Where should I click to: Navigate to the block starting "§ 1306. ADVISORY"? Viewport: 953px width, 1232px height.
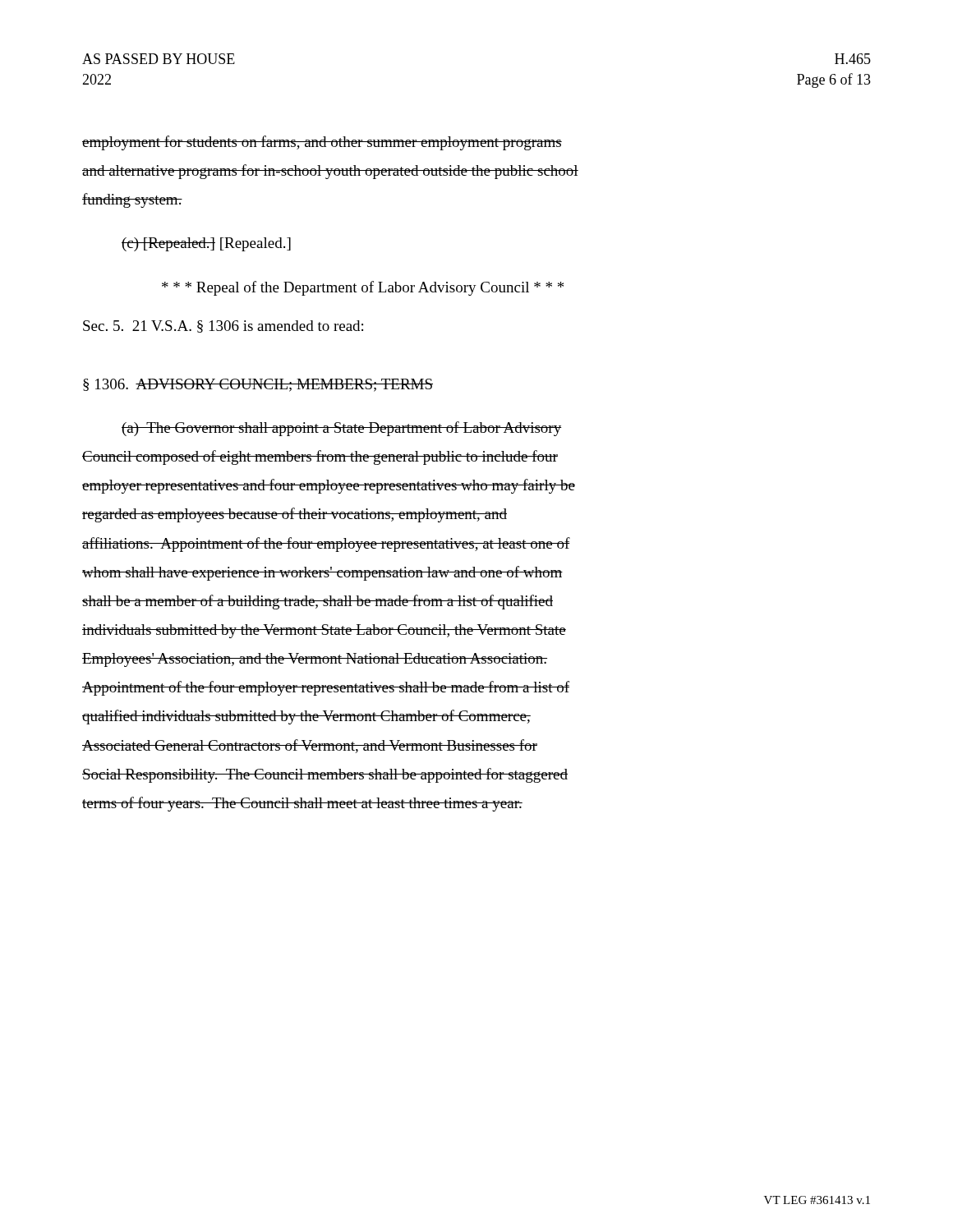[x=258, y=384]
